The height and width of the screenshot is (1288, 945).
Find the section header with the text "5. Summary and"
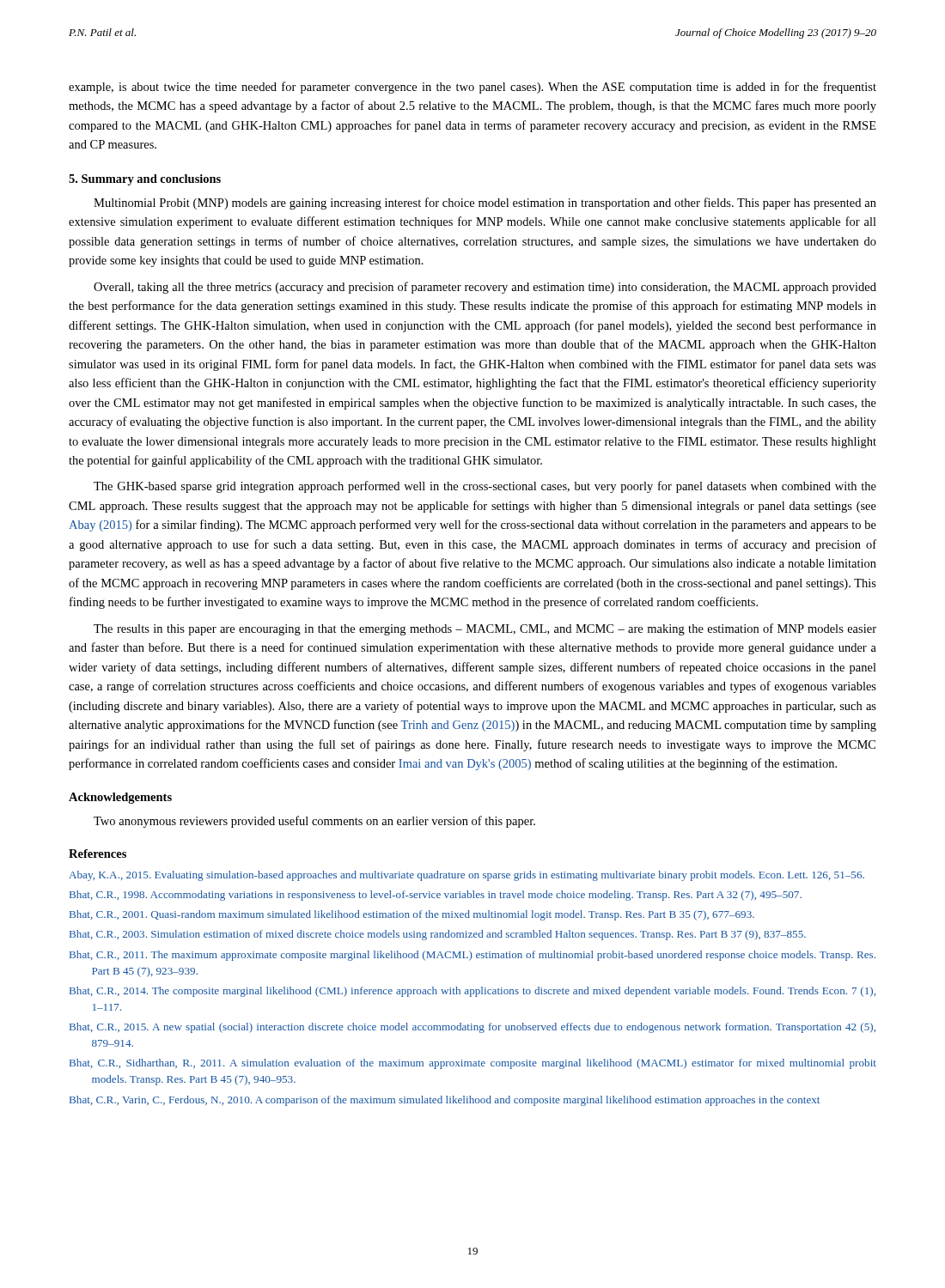tap(145, 178)
